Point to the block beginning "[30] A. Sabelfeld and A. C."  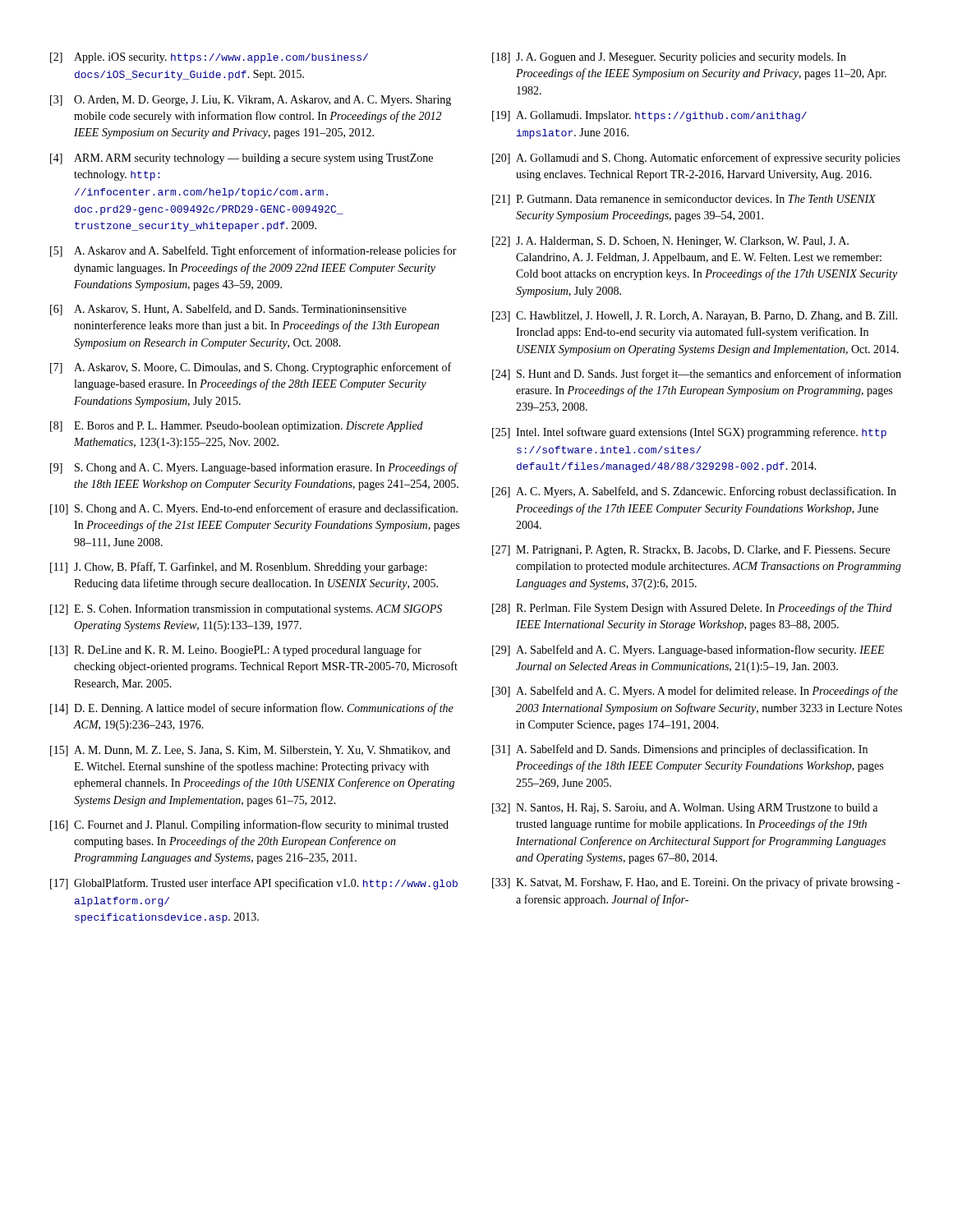coord(698,709)
